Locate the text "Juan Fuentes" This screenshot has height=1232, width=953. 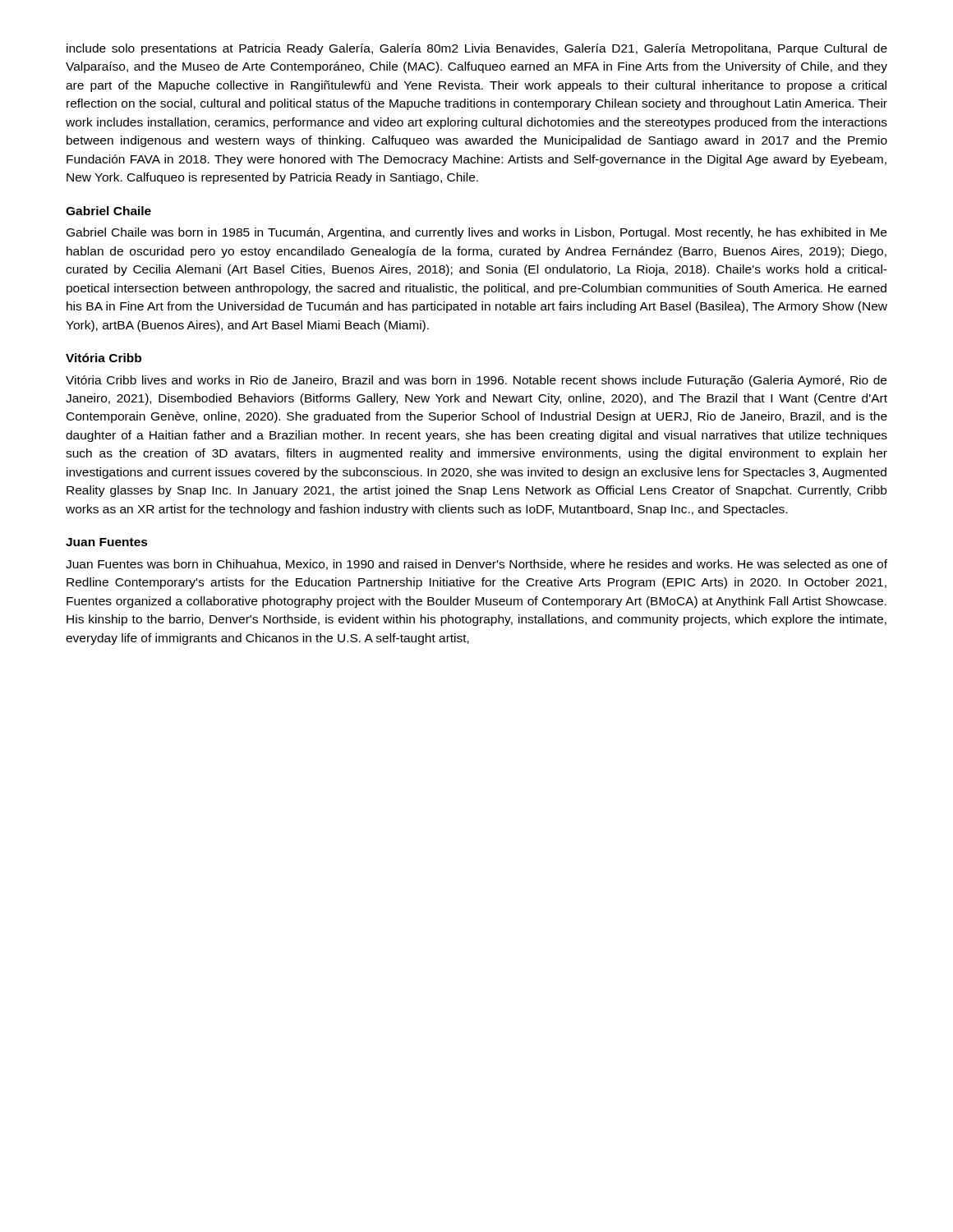[107, 542]
